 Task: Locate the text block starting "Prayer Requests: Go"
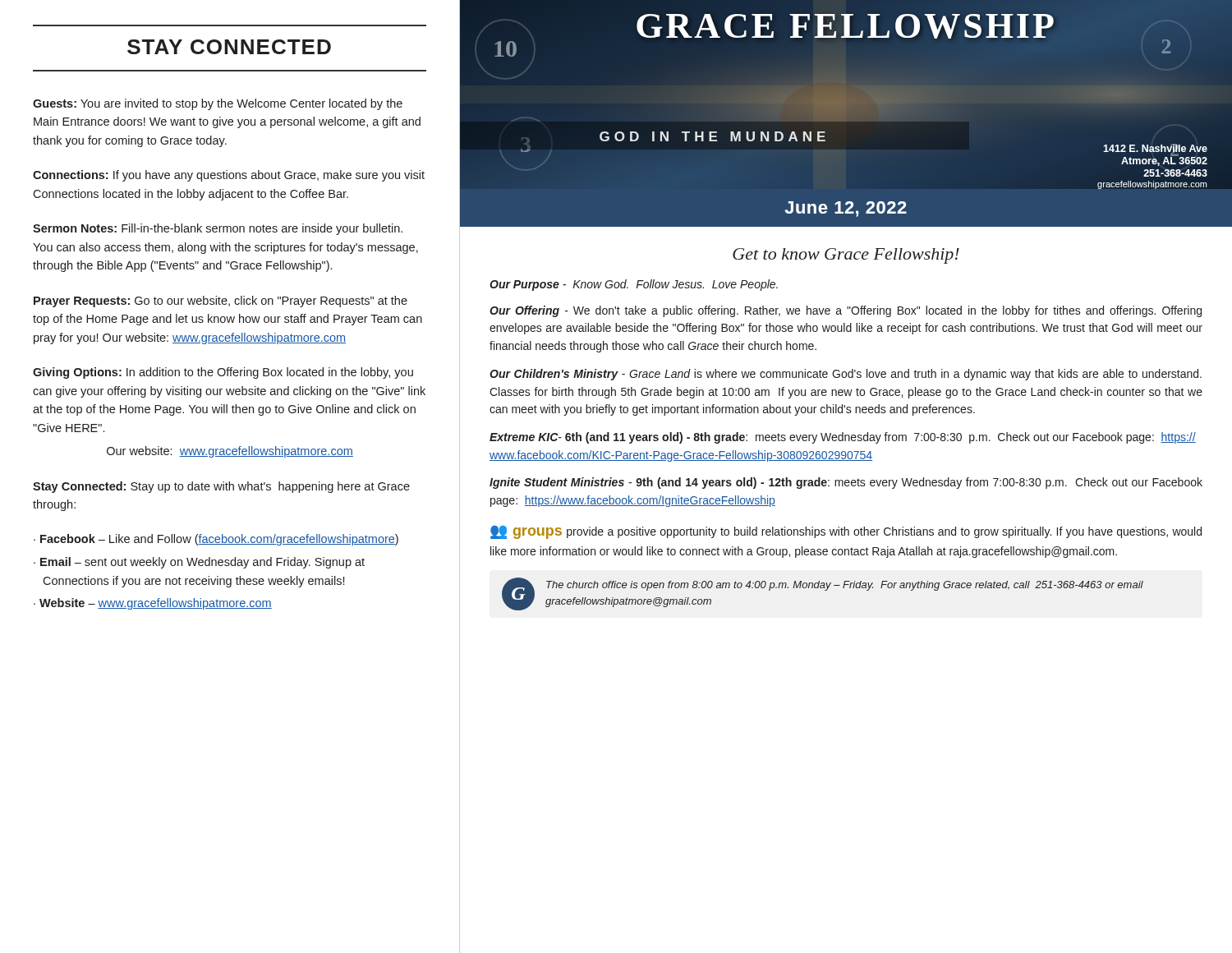pyautogui.click(x=230, y=319)
